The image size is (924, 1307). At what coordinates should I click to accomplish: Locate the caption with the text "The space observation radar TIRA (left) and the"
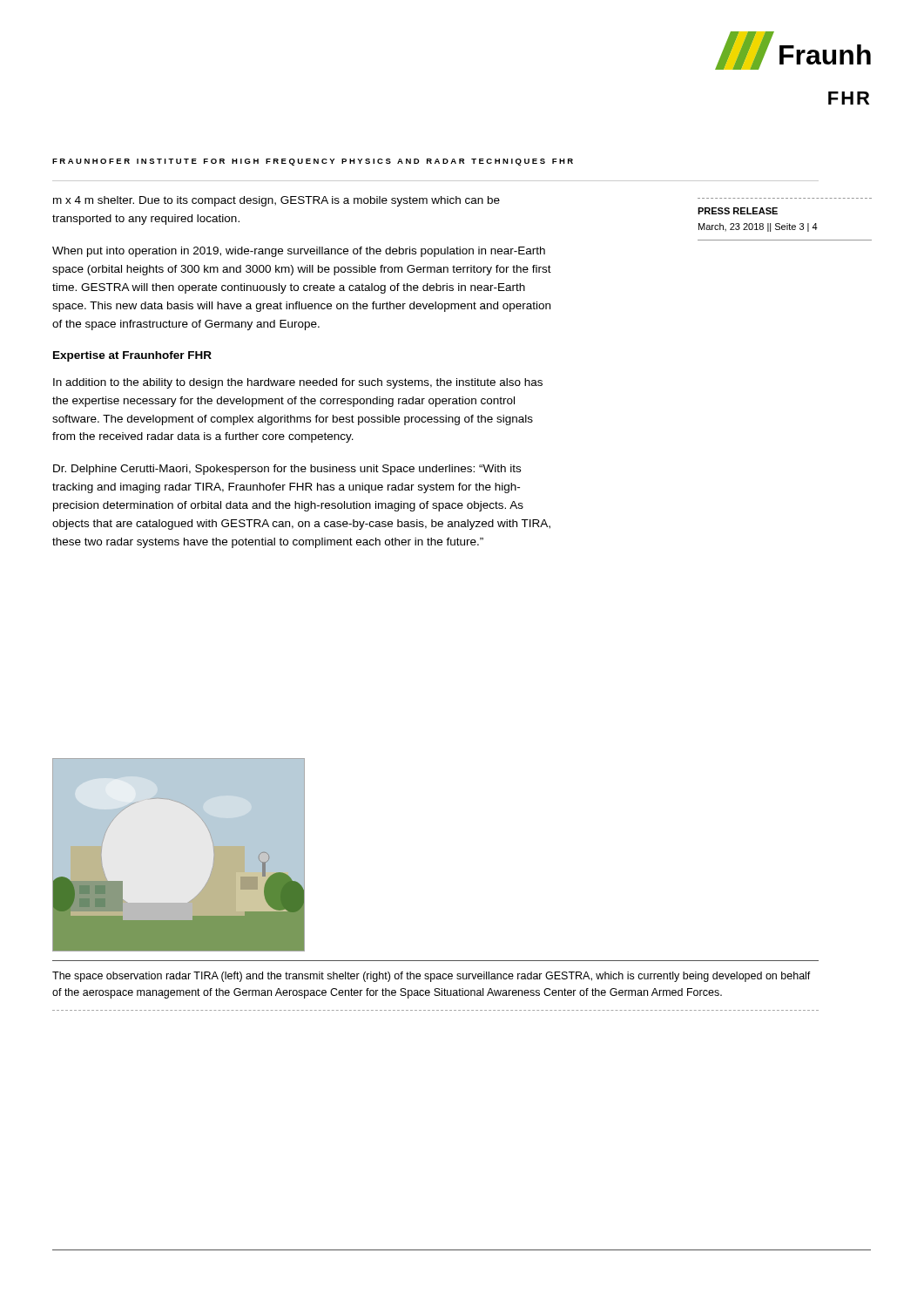click(431, 984)
